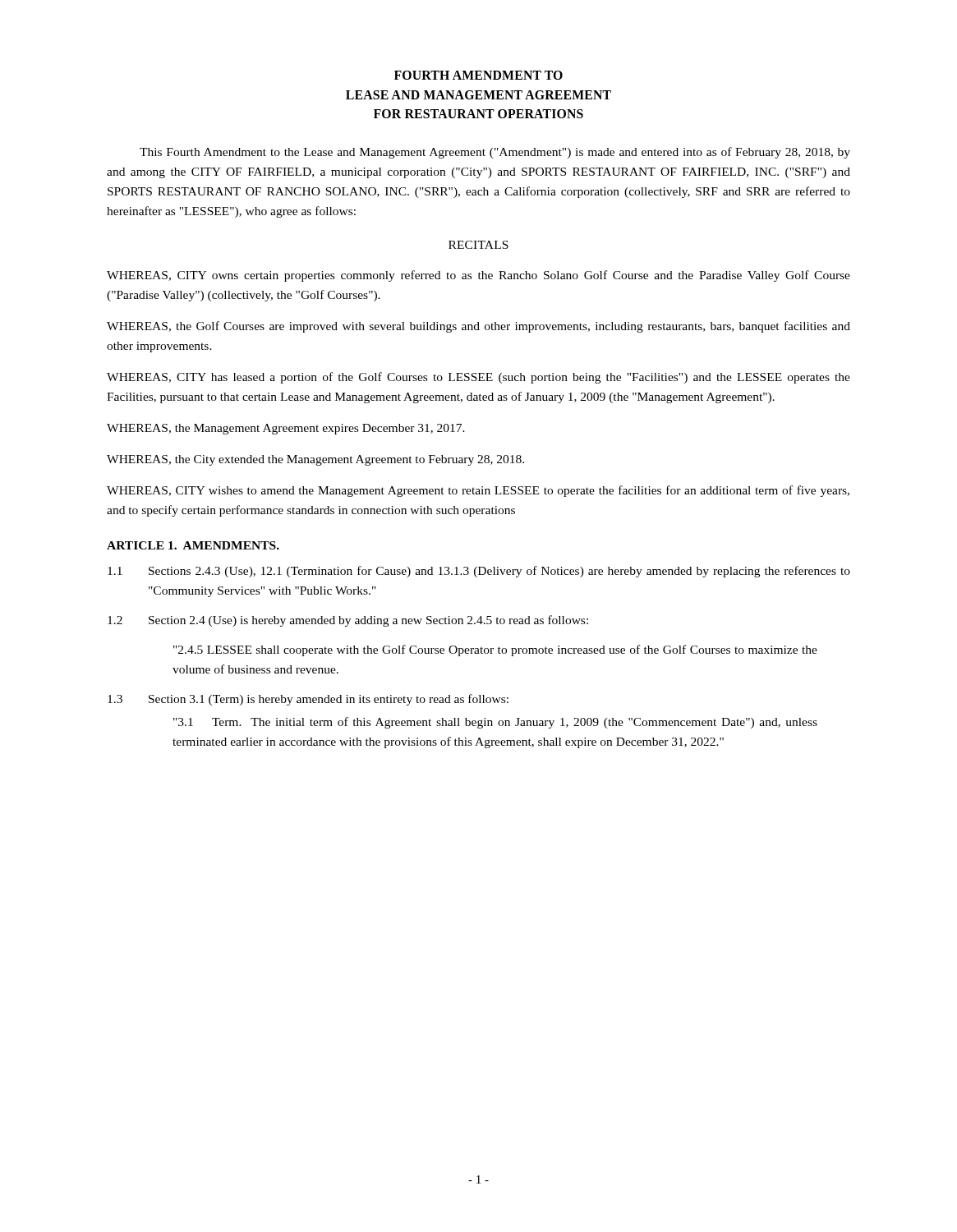957x1232 pixels.
Task: Click the passage that begins "3 Section 3.1 (Term) is hereby amended"
Action: 478,699
